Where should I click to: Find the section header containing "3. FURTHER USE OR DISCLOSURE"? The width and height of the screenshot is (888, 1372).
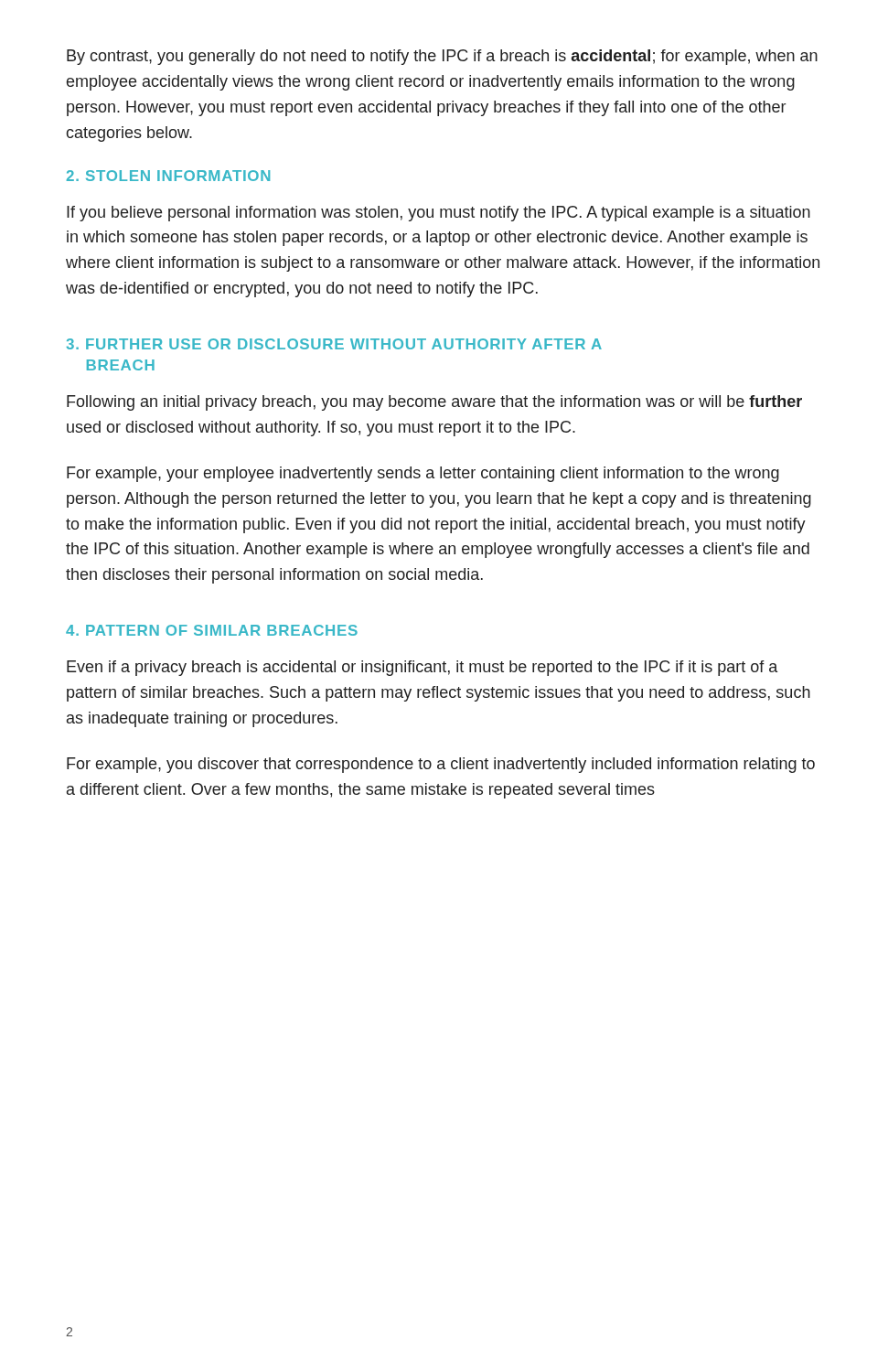pos(444,356)
